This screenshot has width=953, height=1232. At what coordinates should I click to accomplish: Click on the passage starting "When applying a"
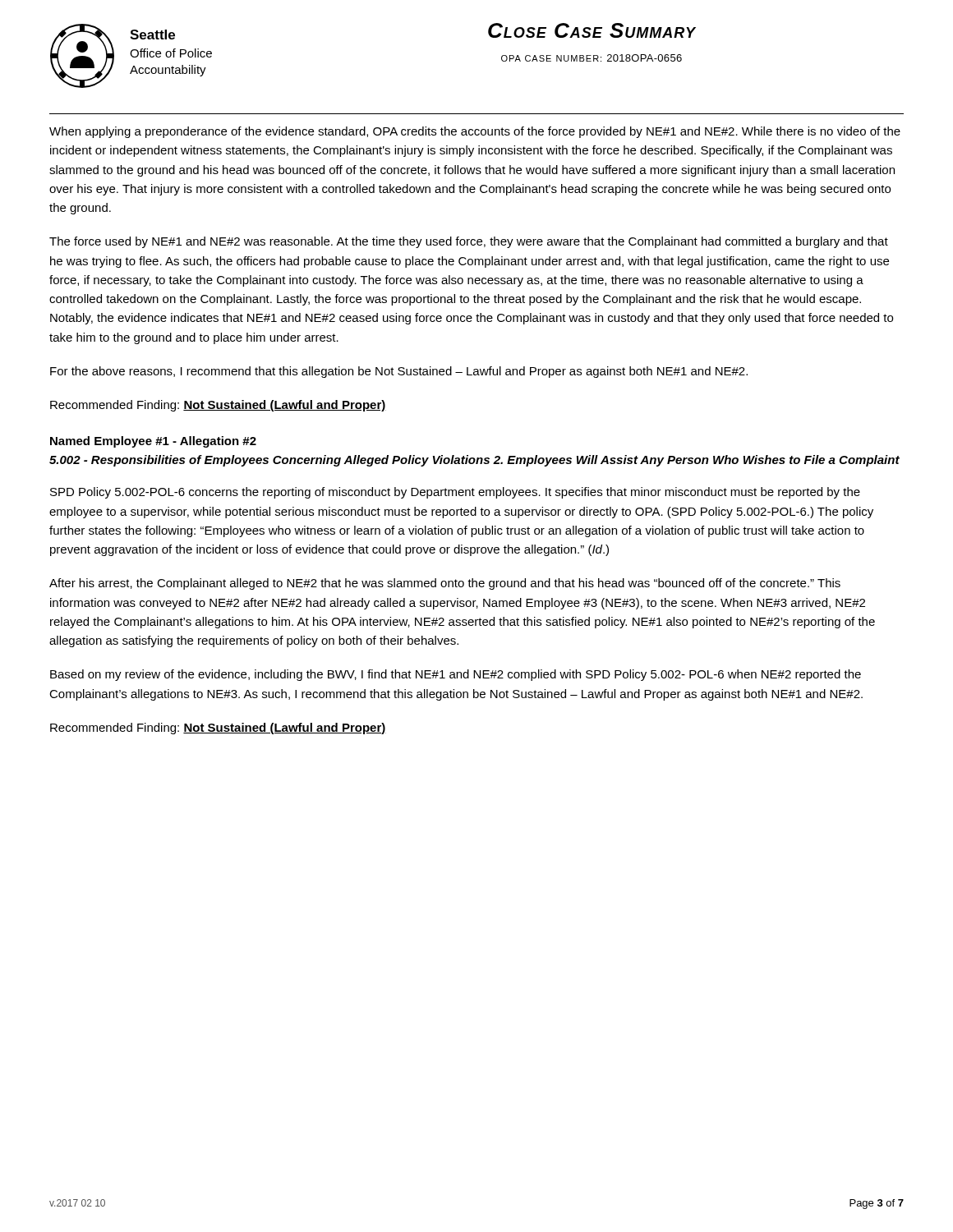(475, 169)
